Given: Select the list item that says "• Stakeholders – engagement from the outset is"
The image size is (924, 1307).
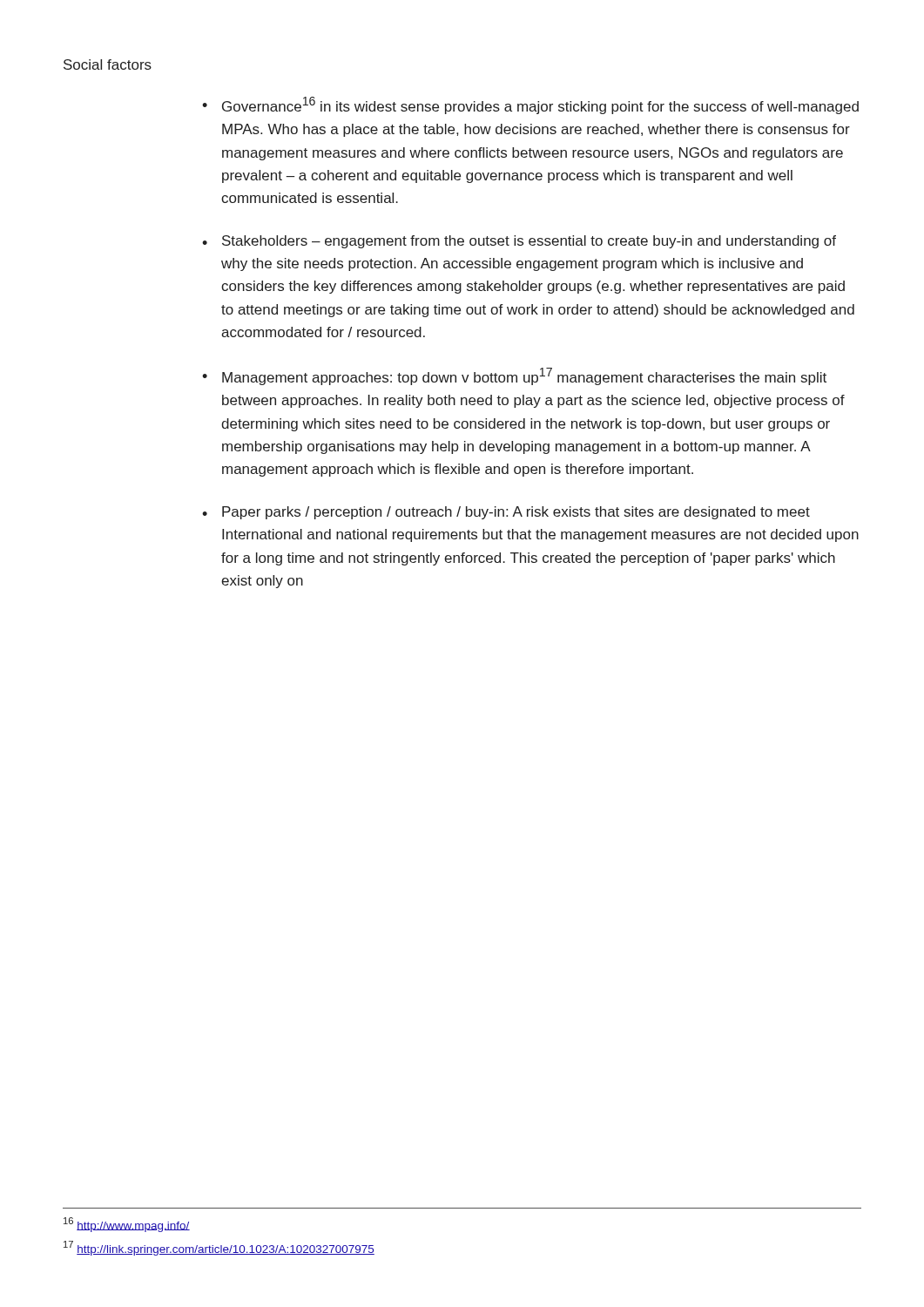Looking at the screenshot, I should pos(532,287).
